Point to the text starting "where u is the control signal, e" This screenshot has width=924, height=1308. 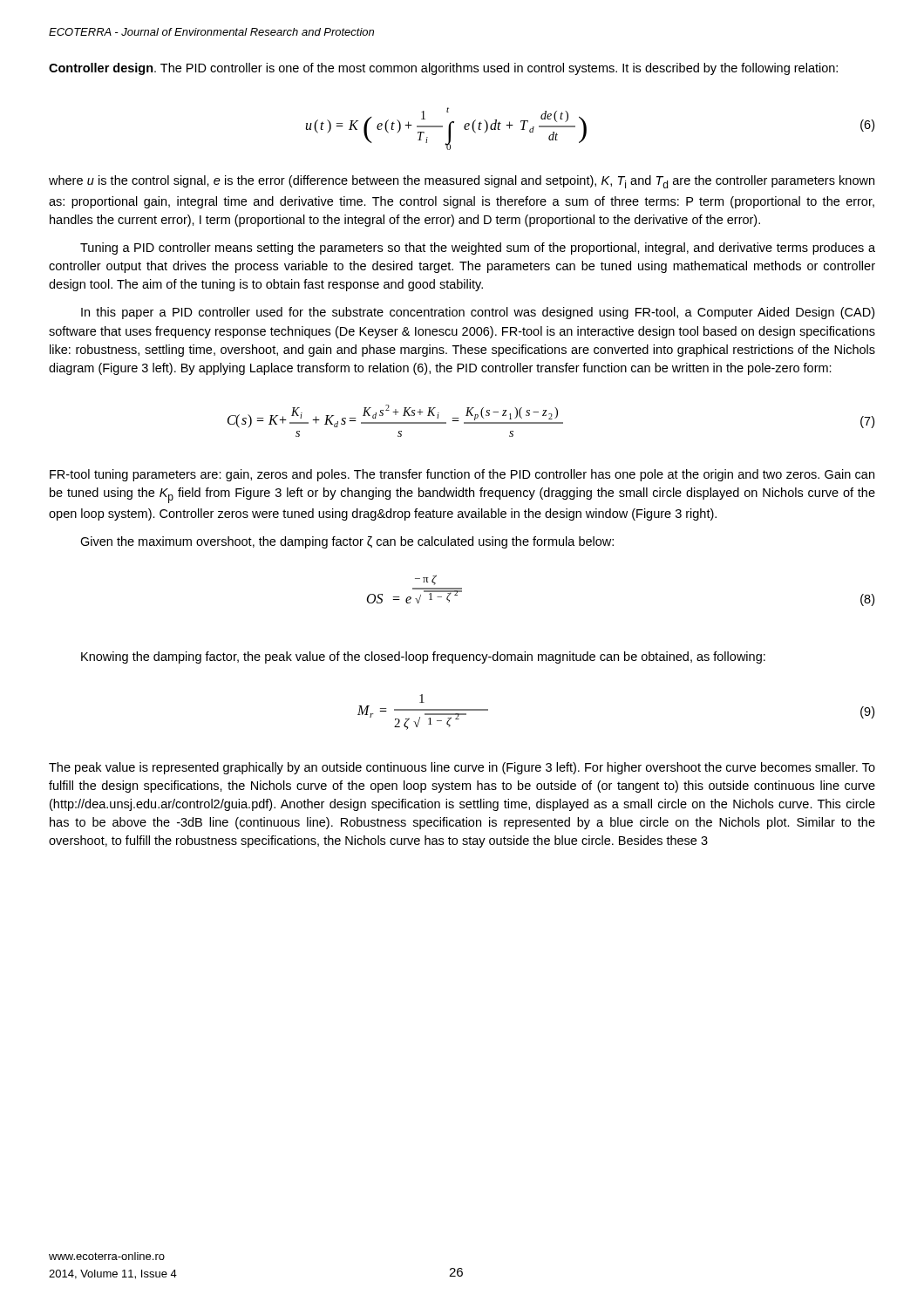click(462, 200)
